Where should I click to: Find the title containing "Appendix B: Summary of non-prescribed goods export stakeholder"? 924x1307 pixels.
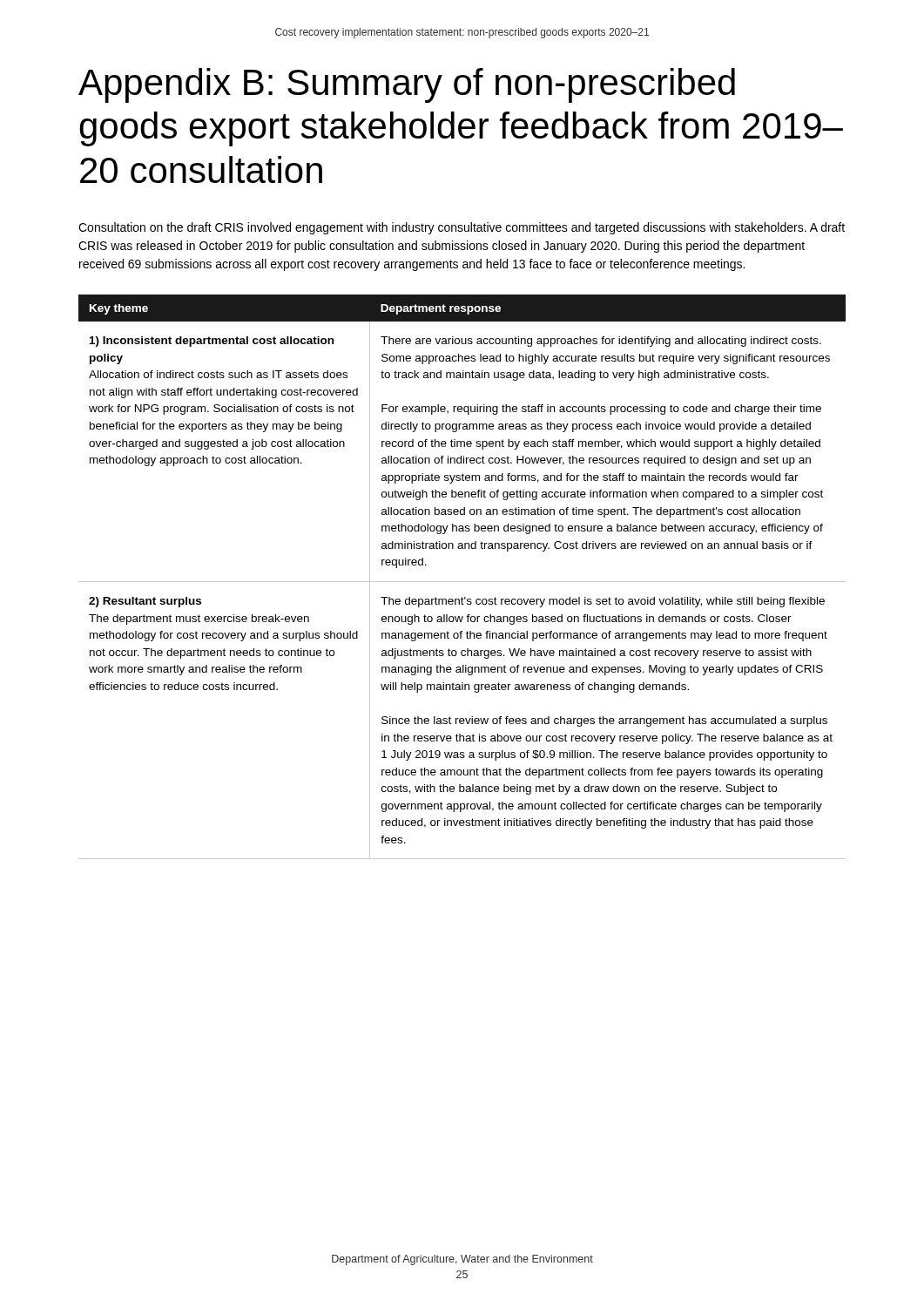click(461, 126)
